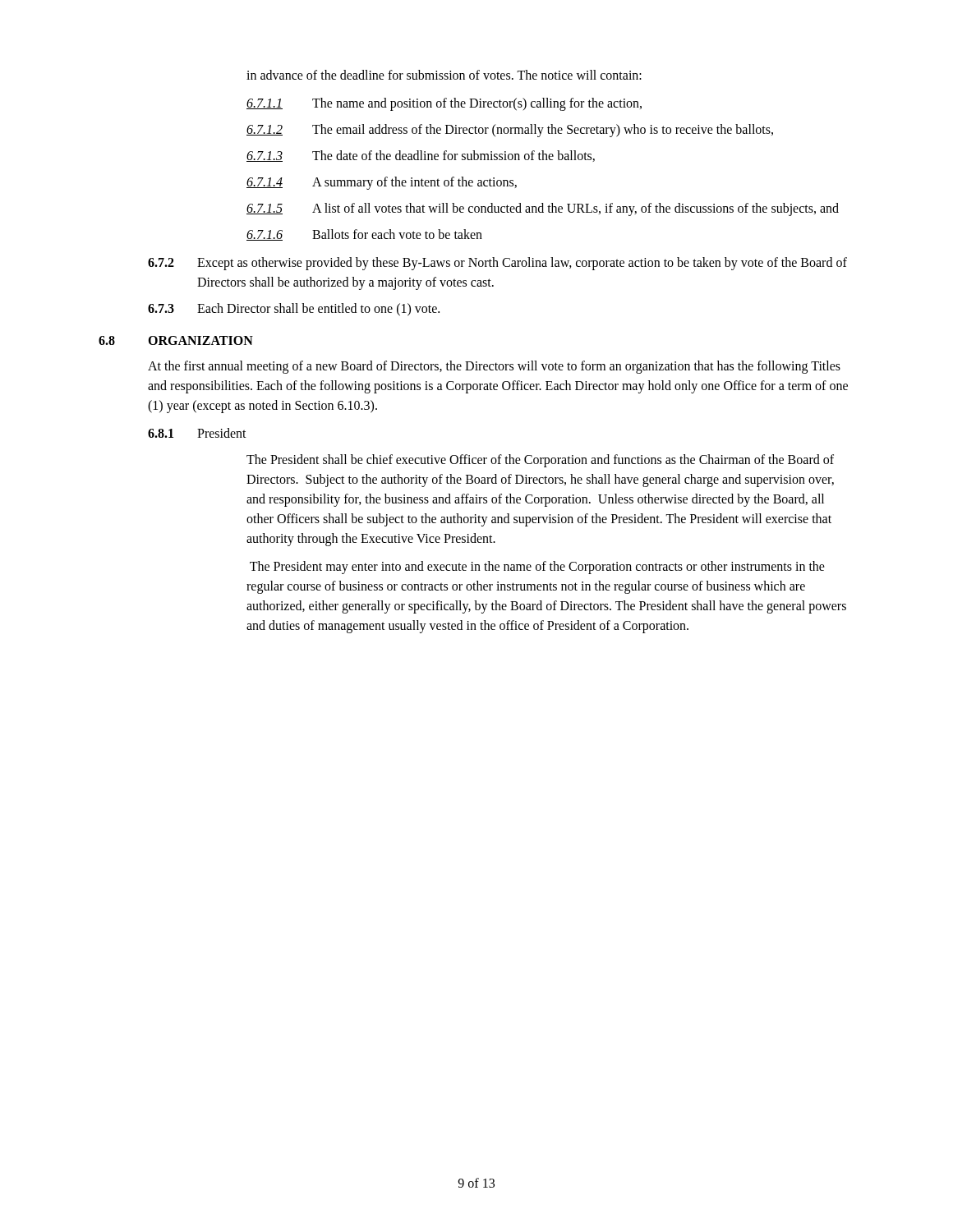Locate the list item with the text "6.7.1.3 The date of the deadline"

point(550,156)
